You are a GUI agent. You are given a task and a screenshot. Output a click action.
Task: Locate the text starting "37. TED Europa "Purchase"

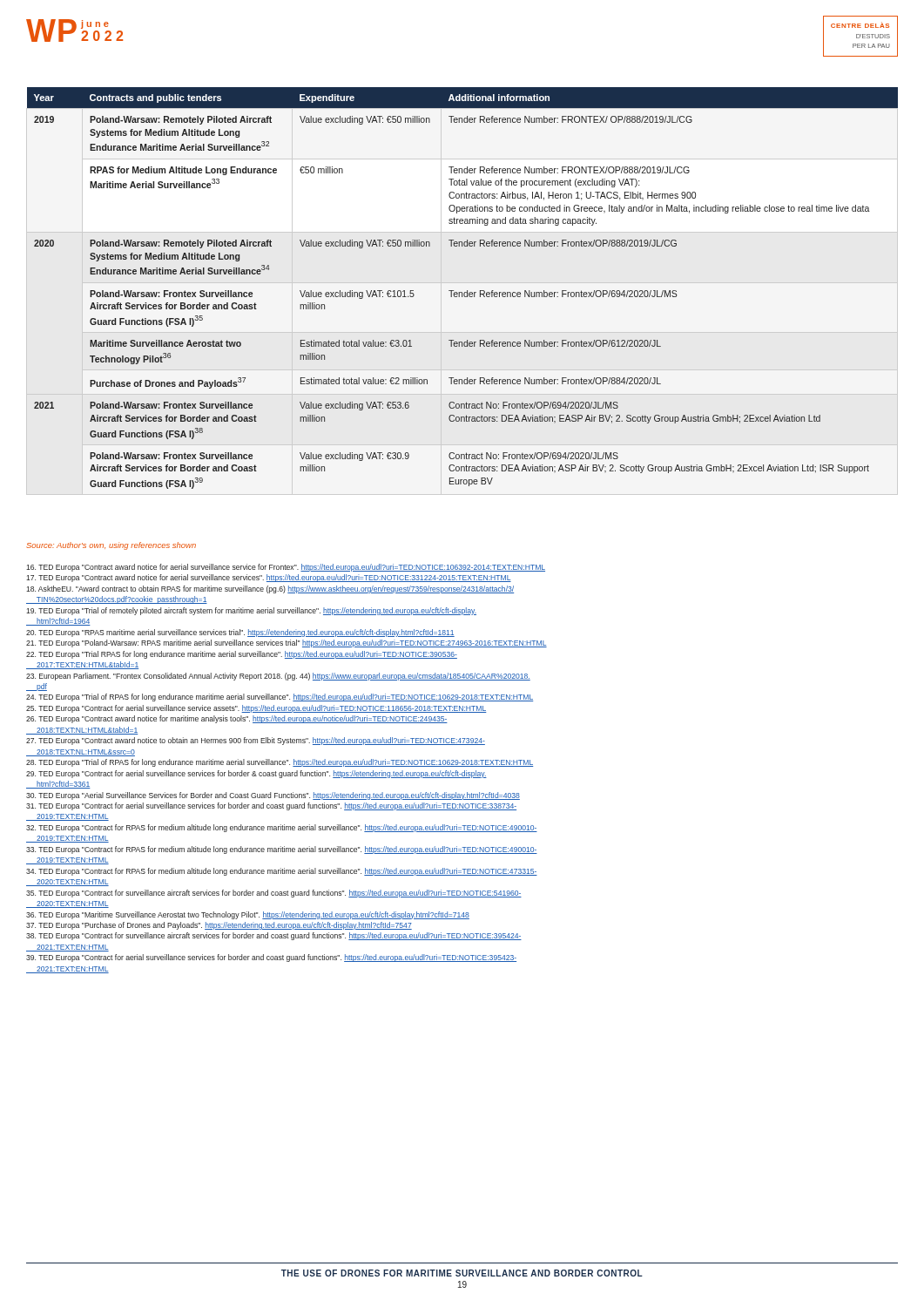(219, 925)
